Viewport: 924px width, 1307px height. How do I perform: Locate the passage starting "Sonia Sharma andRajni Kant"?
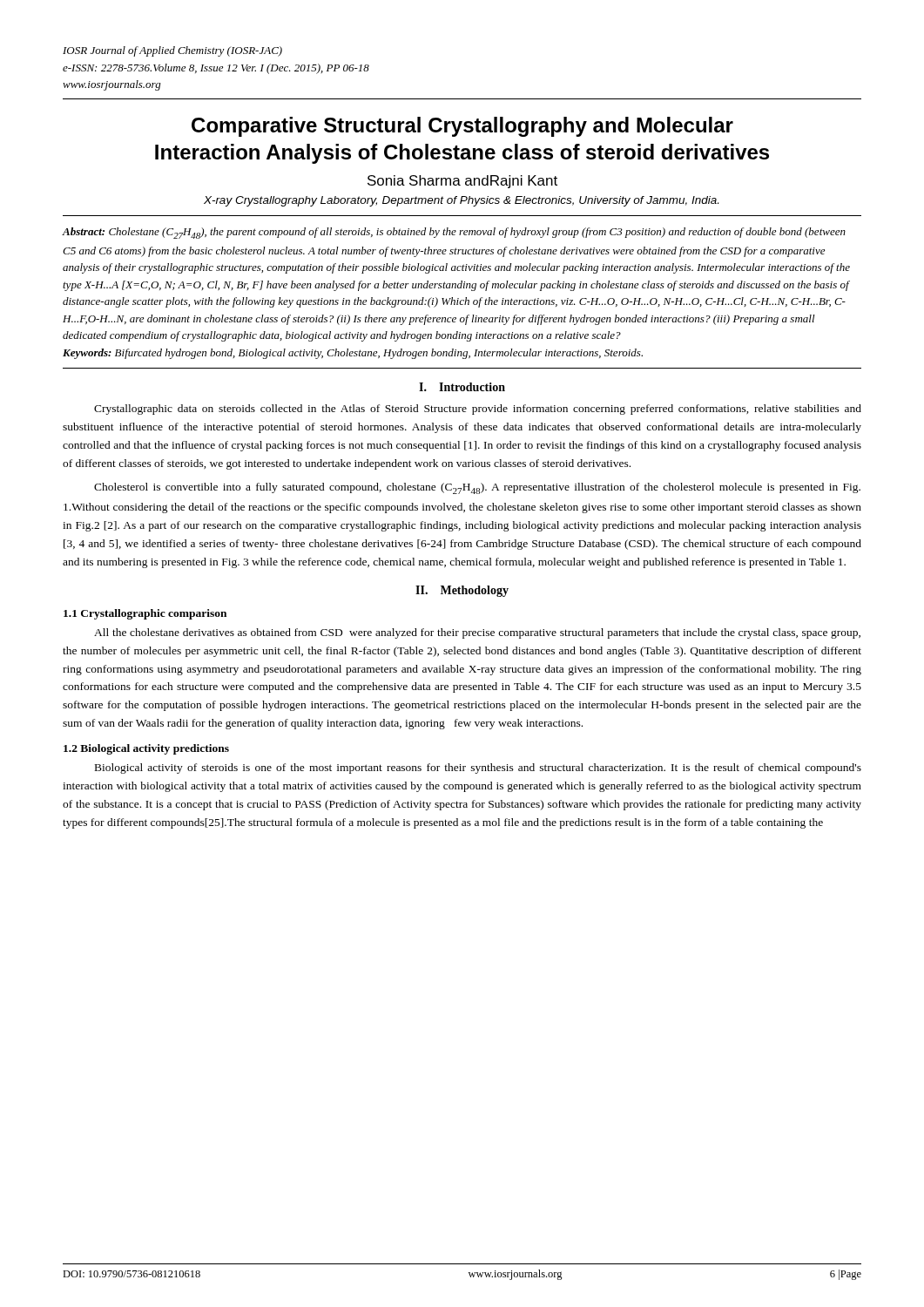(x=462, y=181)
